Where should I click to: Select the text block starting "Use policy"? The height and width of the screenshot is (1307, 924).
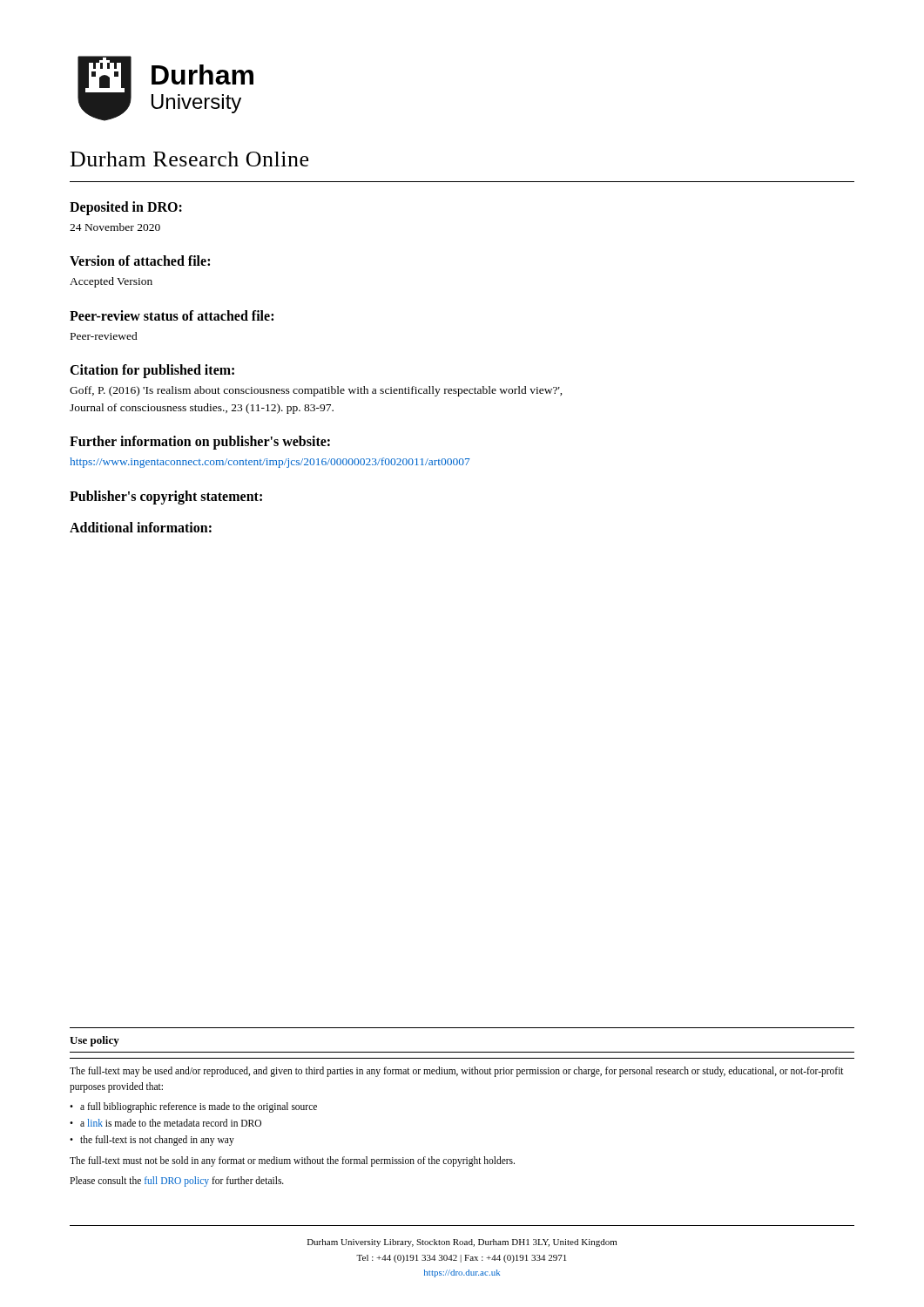point(94,1040)
